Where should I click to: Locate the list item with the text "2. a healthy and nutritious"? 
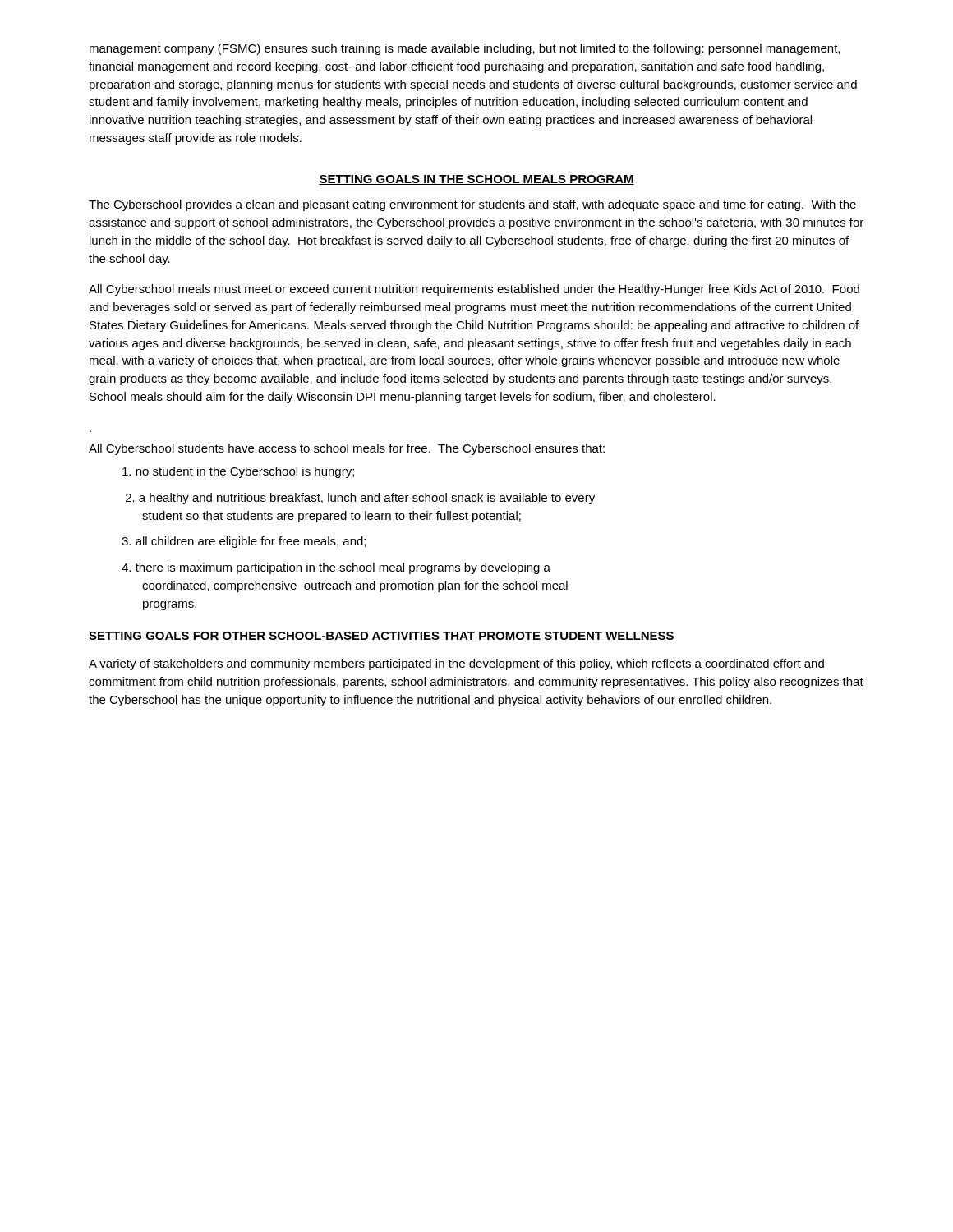click(x=358, y=506)
